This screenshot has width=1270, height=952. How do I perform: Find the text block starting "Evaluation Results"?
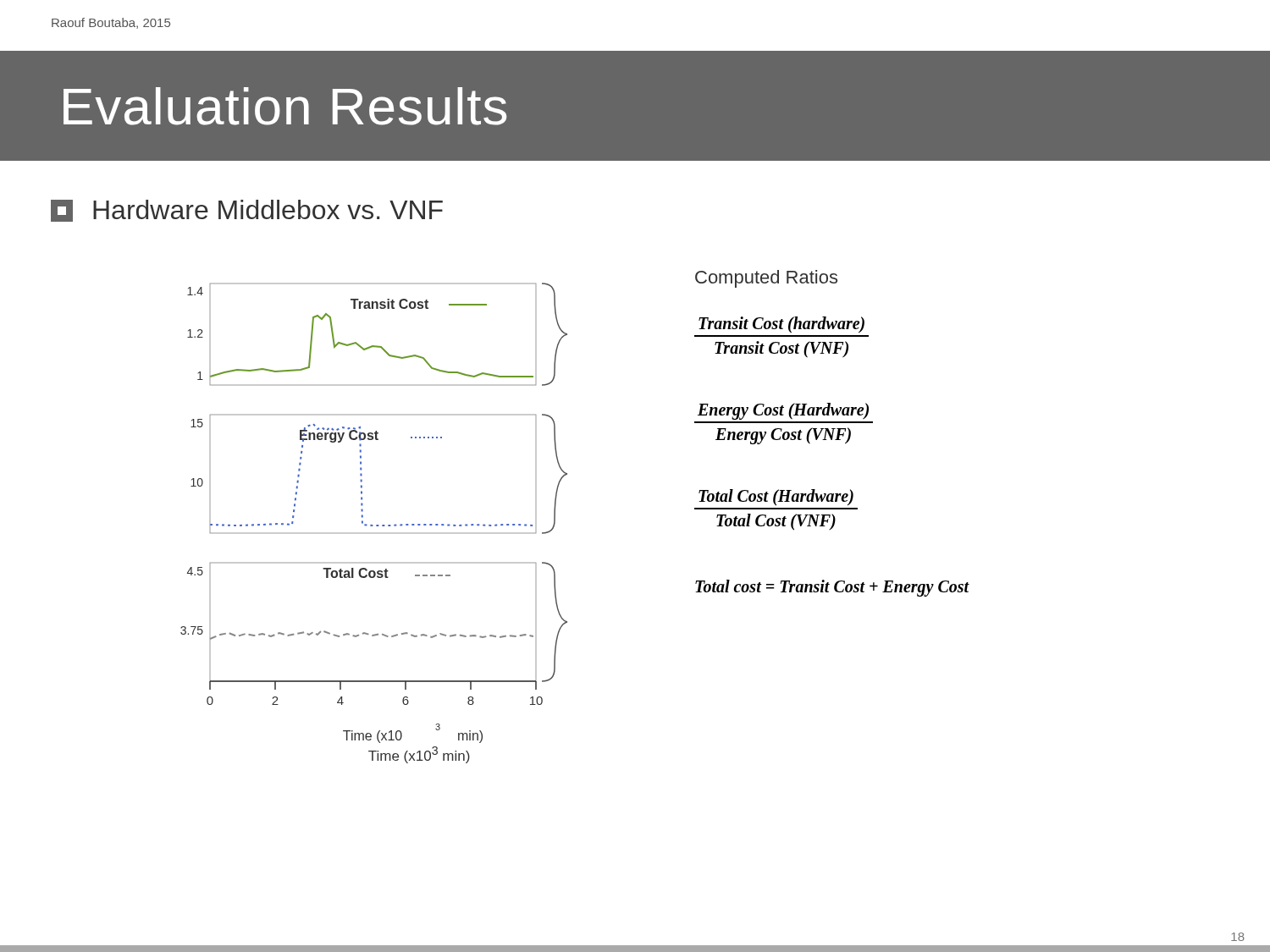[284, 106]
